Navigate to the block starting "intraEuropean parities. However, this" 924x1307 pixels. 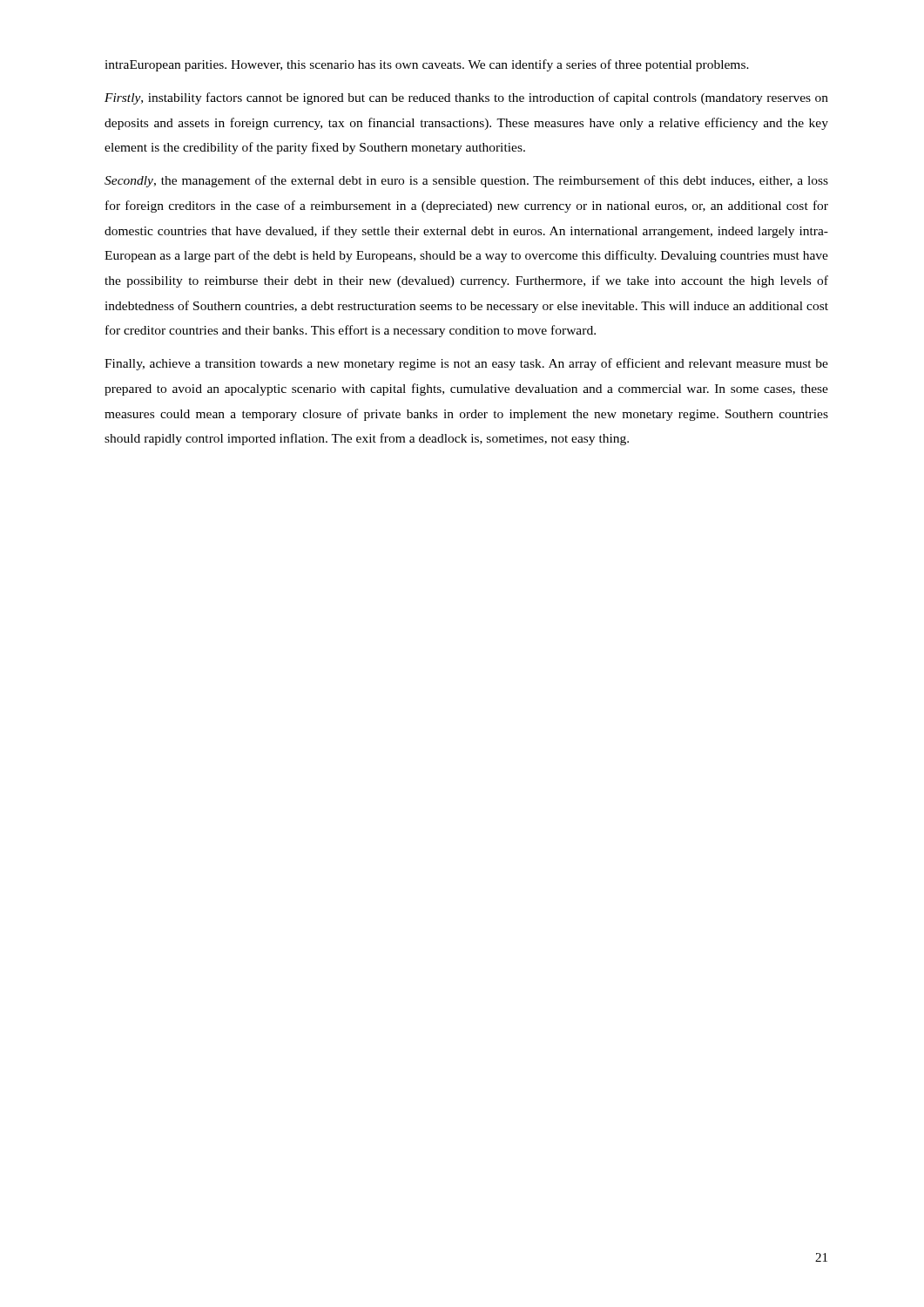(x=466, y=65)
